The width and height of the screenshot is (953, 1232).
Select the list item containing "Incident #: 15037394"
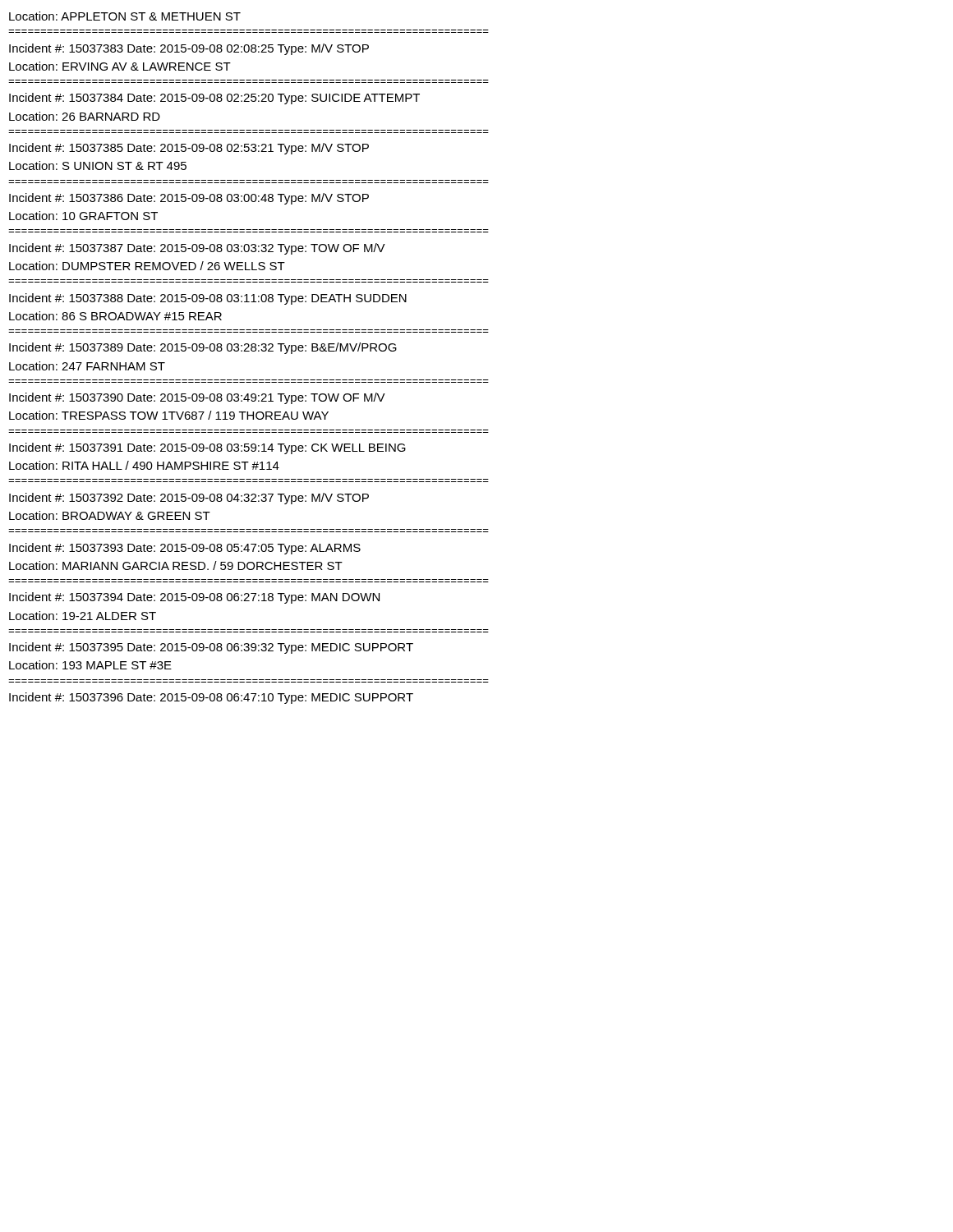(x=194, y=598)
